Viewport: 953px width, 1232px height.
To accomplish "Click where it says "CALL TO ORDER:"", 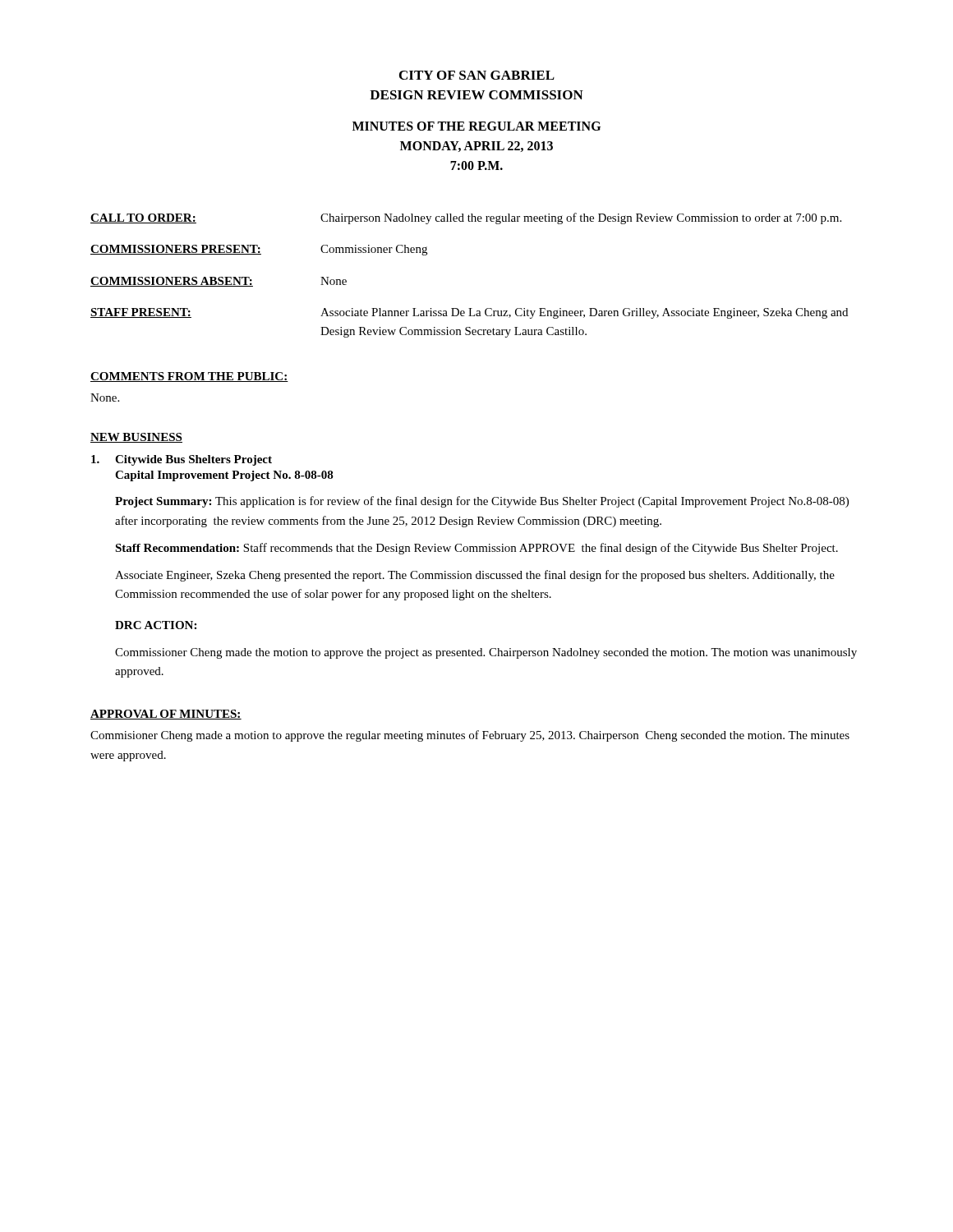I will 143,217.
